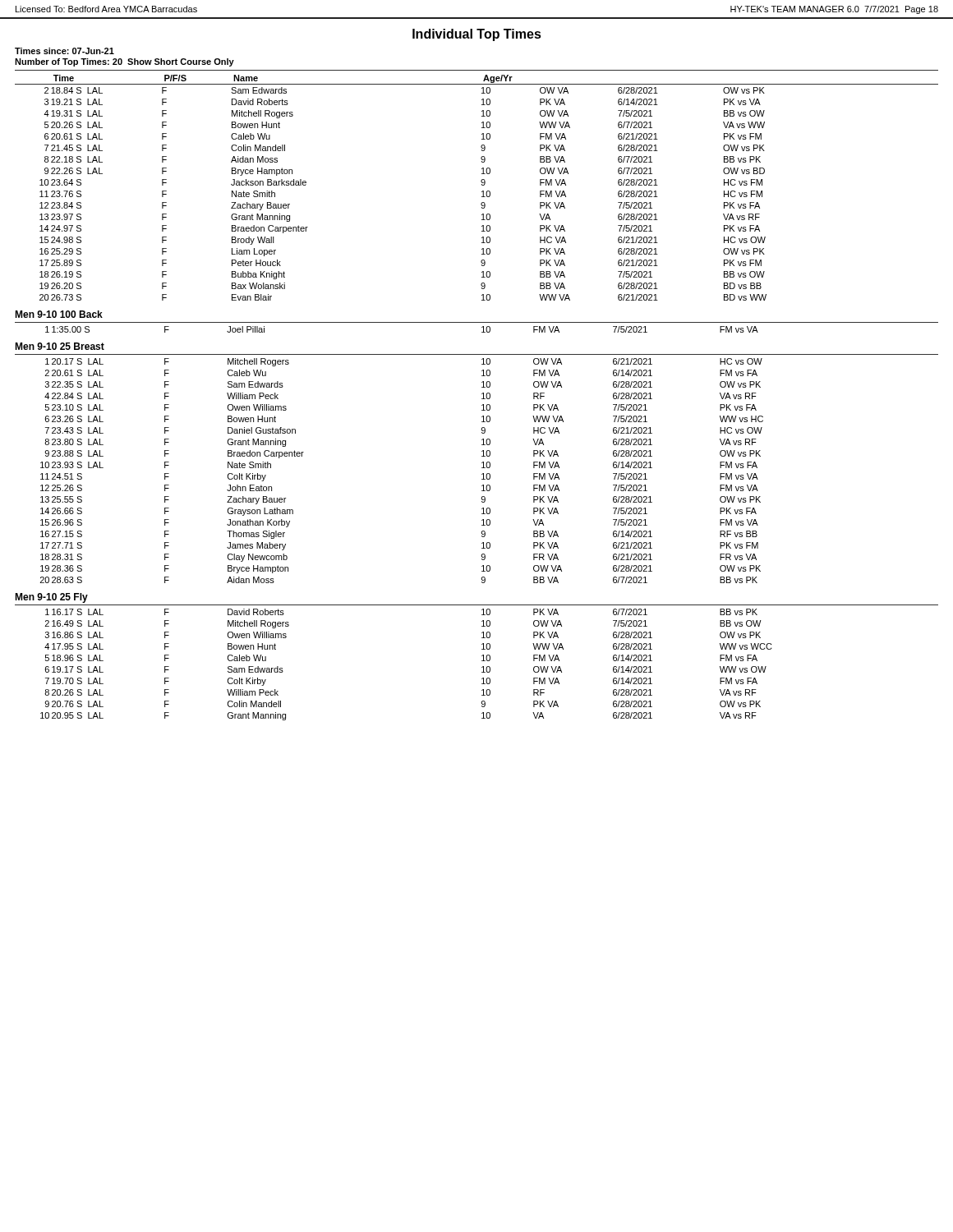Find the text block containing "Number of Top Times:"
The image size is (953, 1232).
click(124, 62)
